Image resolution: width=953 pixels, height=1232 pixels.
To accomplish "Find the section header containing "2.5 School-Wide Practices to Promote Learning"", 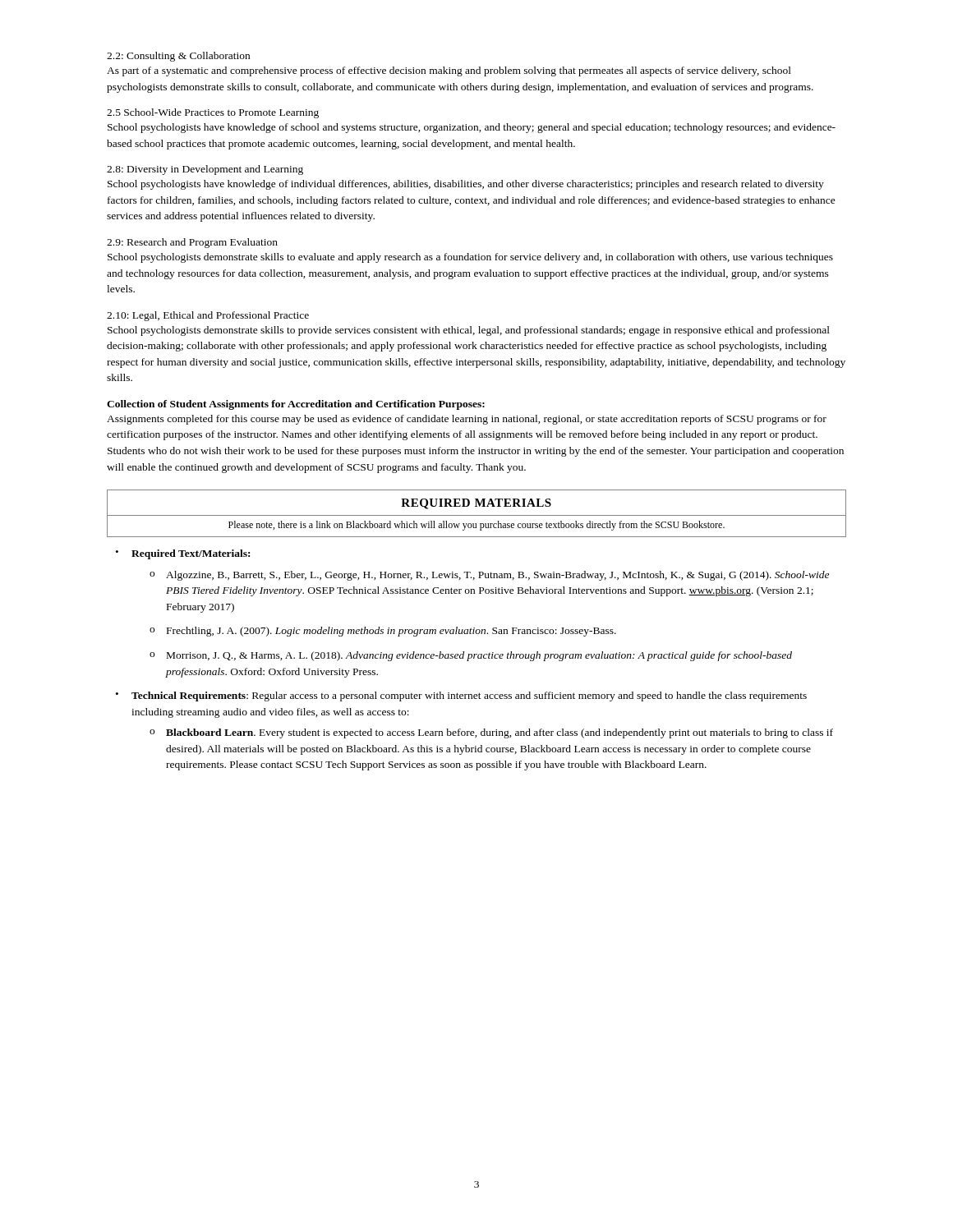I will [x=213, y=112].
